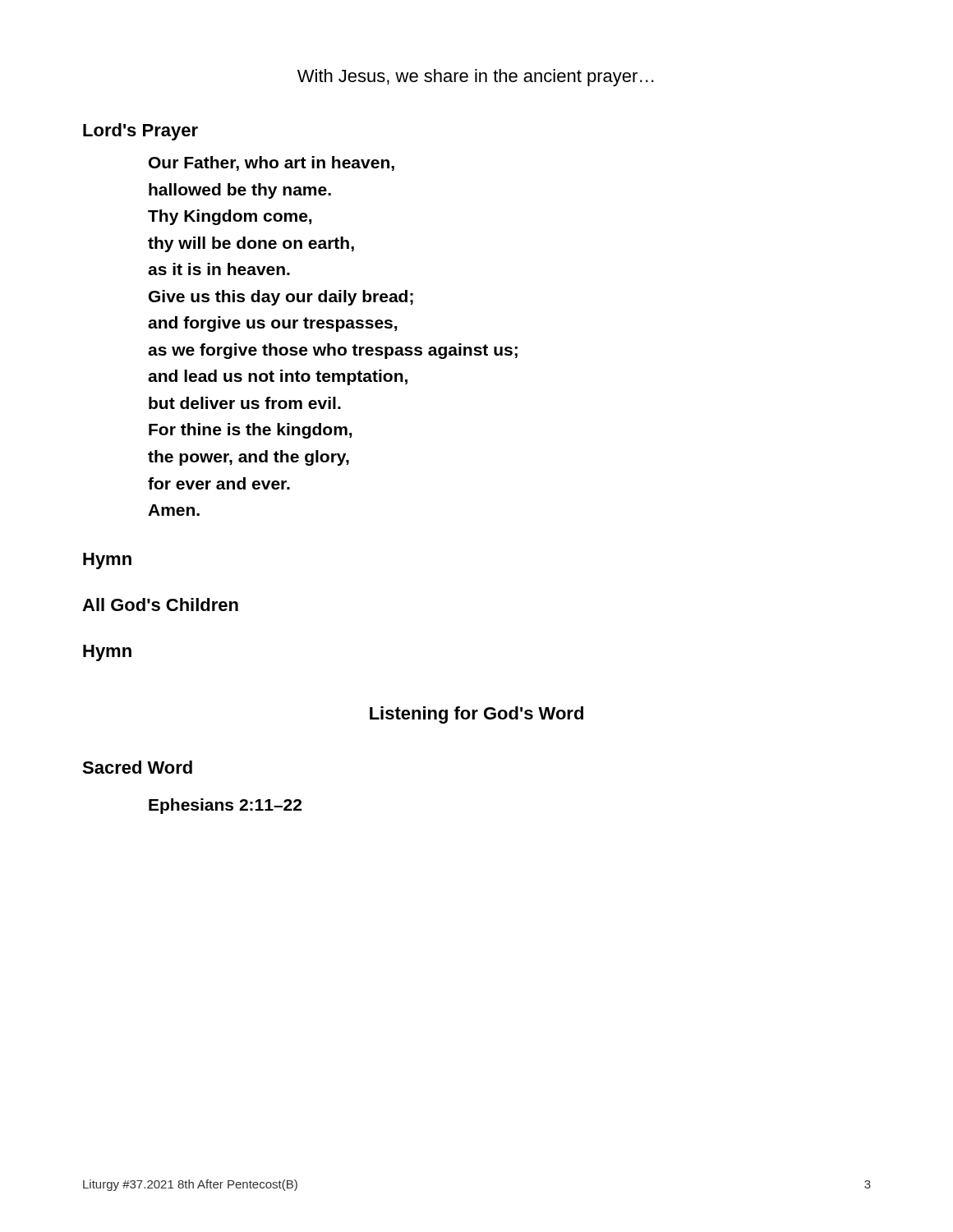Point to the text starting "Listening for God's Word"
This screenshot has height=1232, width=953.
pos(476,713)
